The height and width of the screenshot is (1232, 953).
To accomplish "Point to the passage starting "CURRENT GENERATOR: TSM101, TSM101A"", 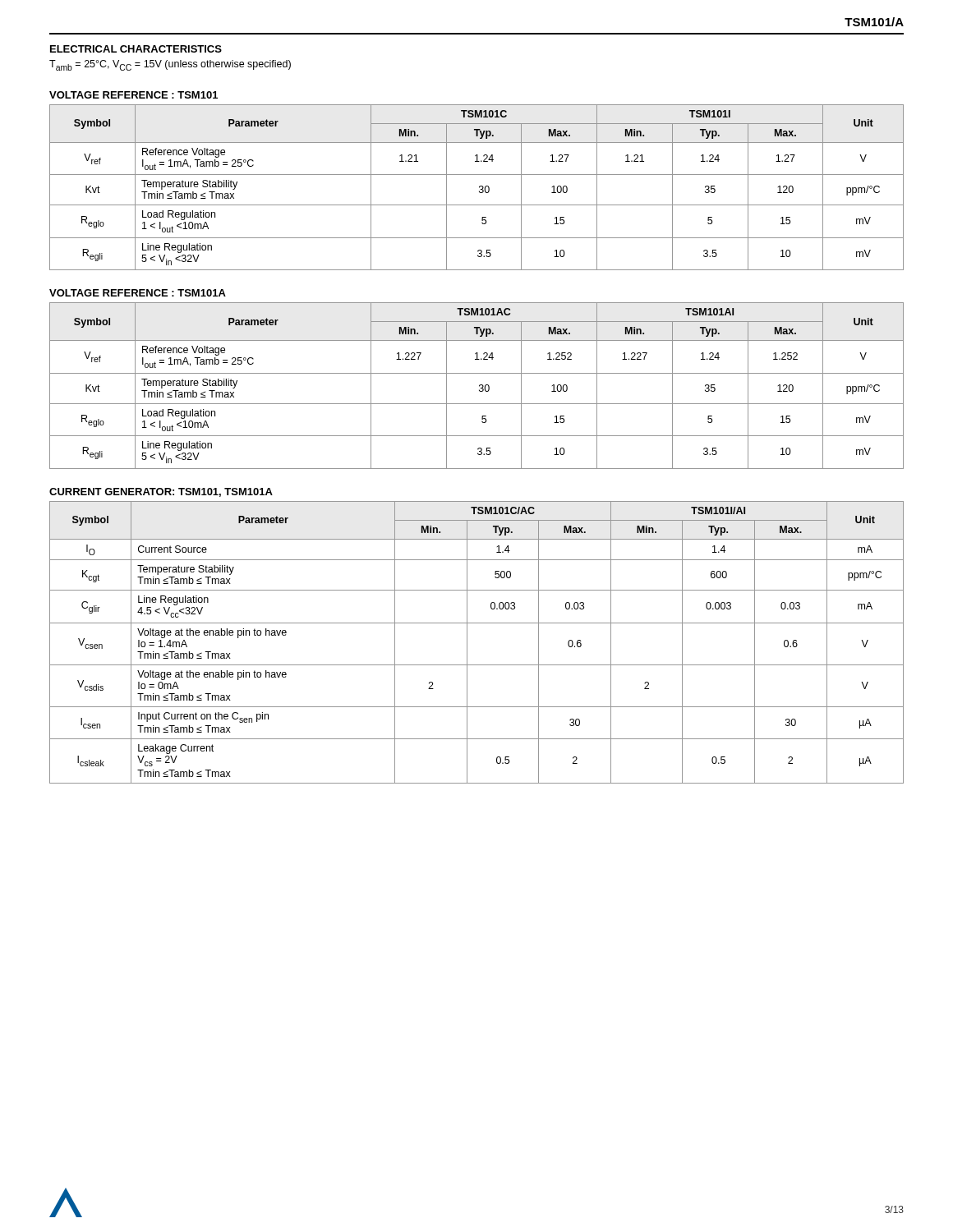I will 161,491.
